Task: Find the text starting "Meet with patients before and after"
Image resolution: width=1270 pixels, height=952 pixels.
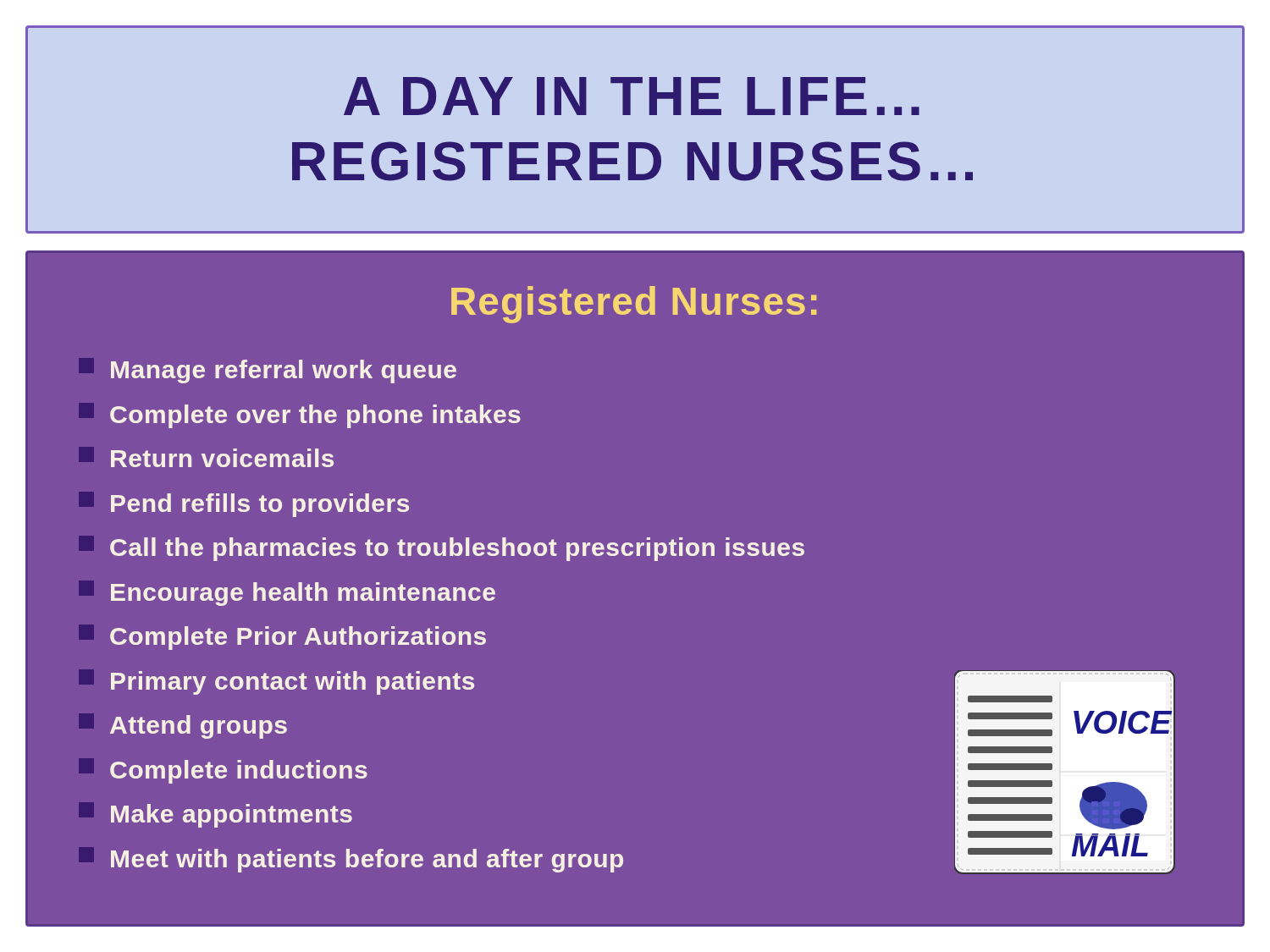Action: [352, 859]
